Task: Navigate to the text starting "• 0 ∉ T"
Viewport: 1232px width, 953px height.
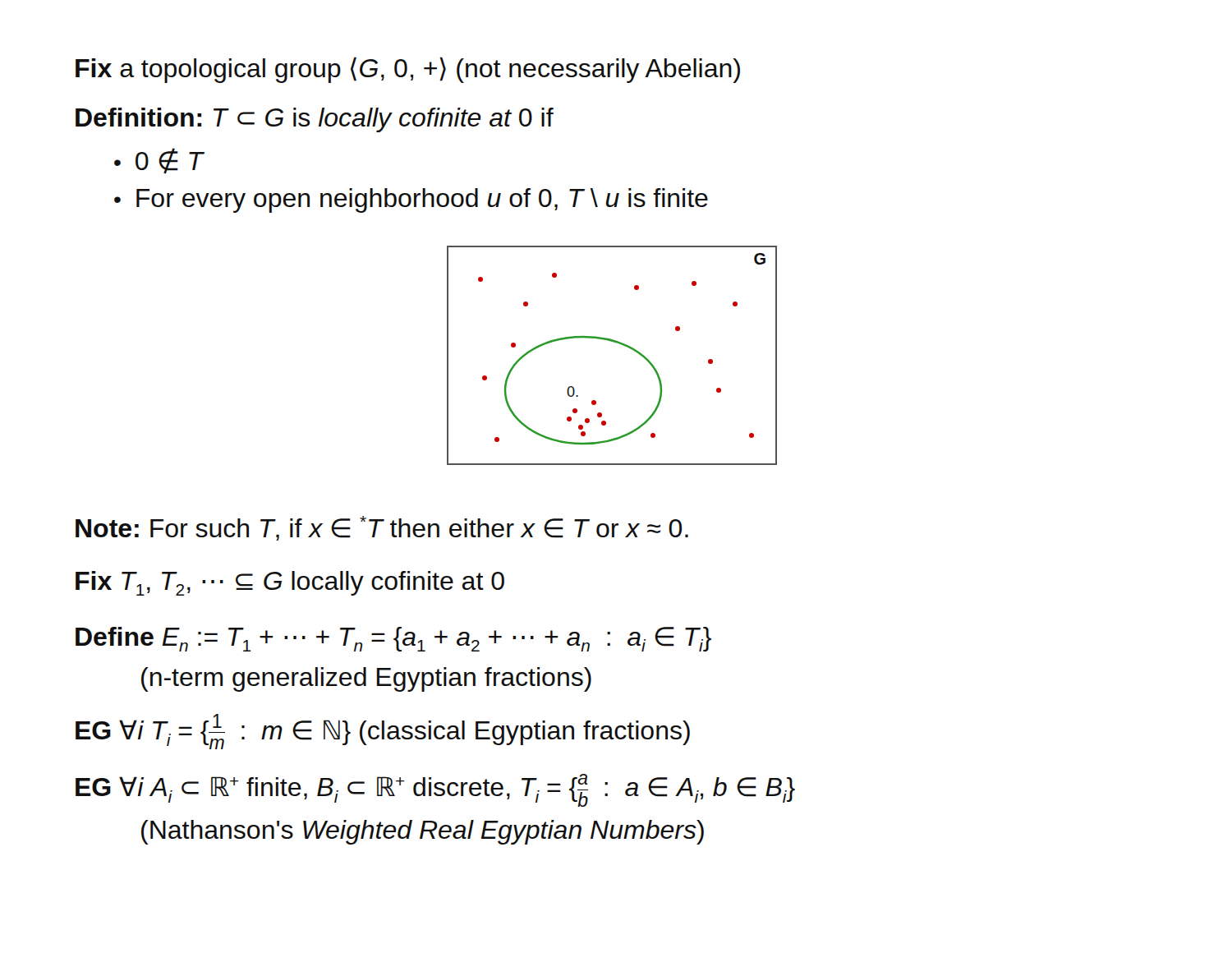Action: (x=158, y=161)
